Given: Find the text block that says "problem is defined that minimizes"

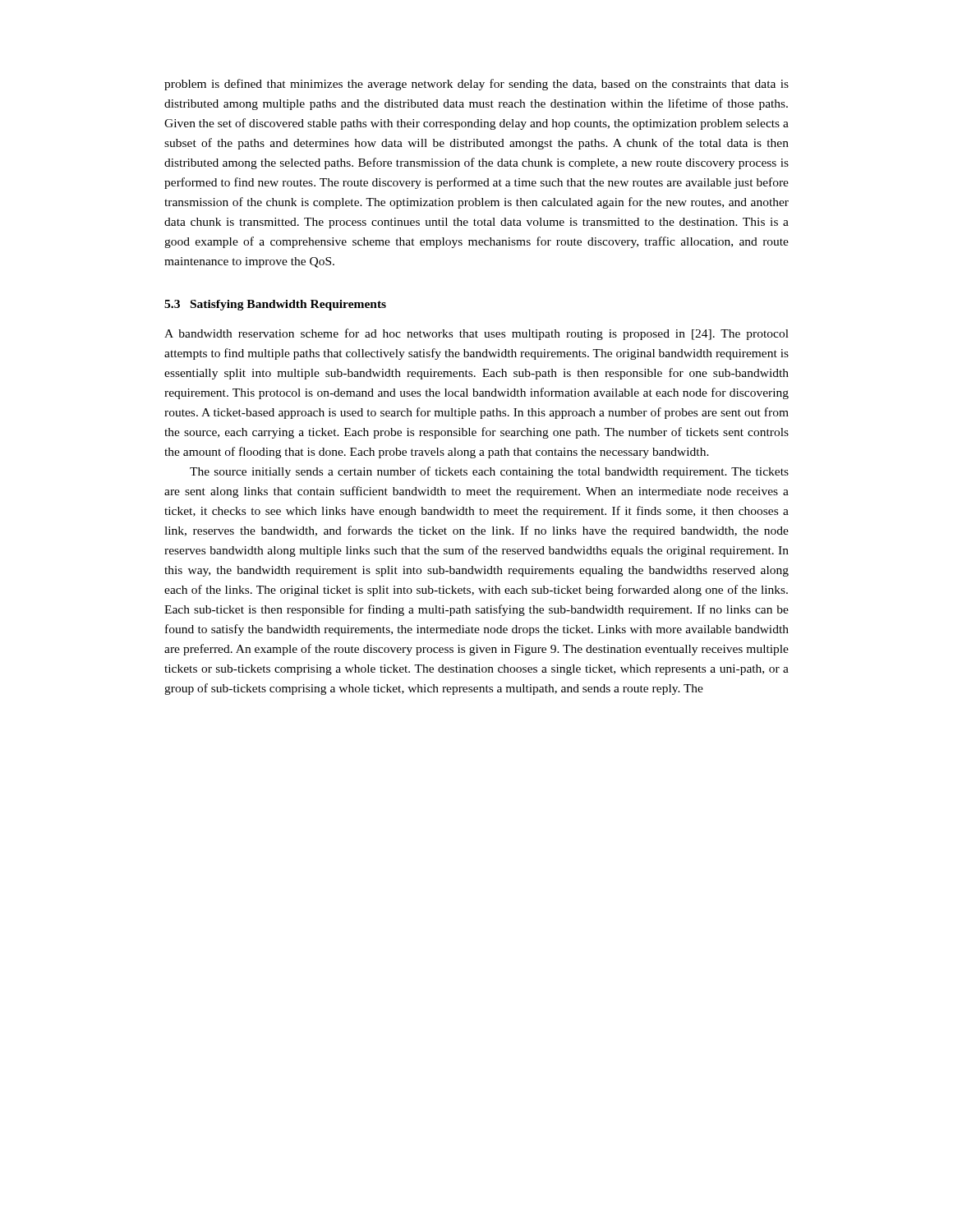Looking at the screenshot, I should (476, 172).
